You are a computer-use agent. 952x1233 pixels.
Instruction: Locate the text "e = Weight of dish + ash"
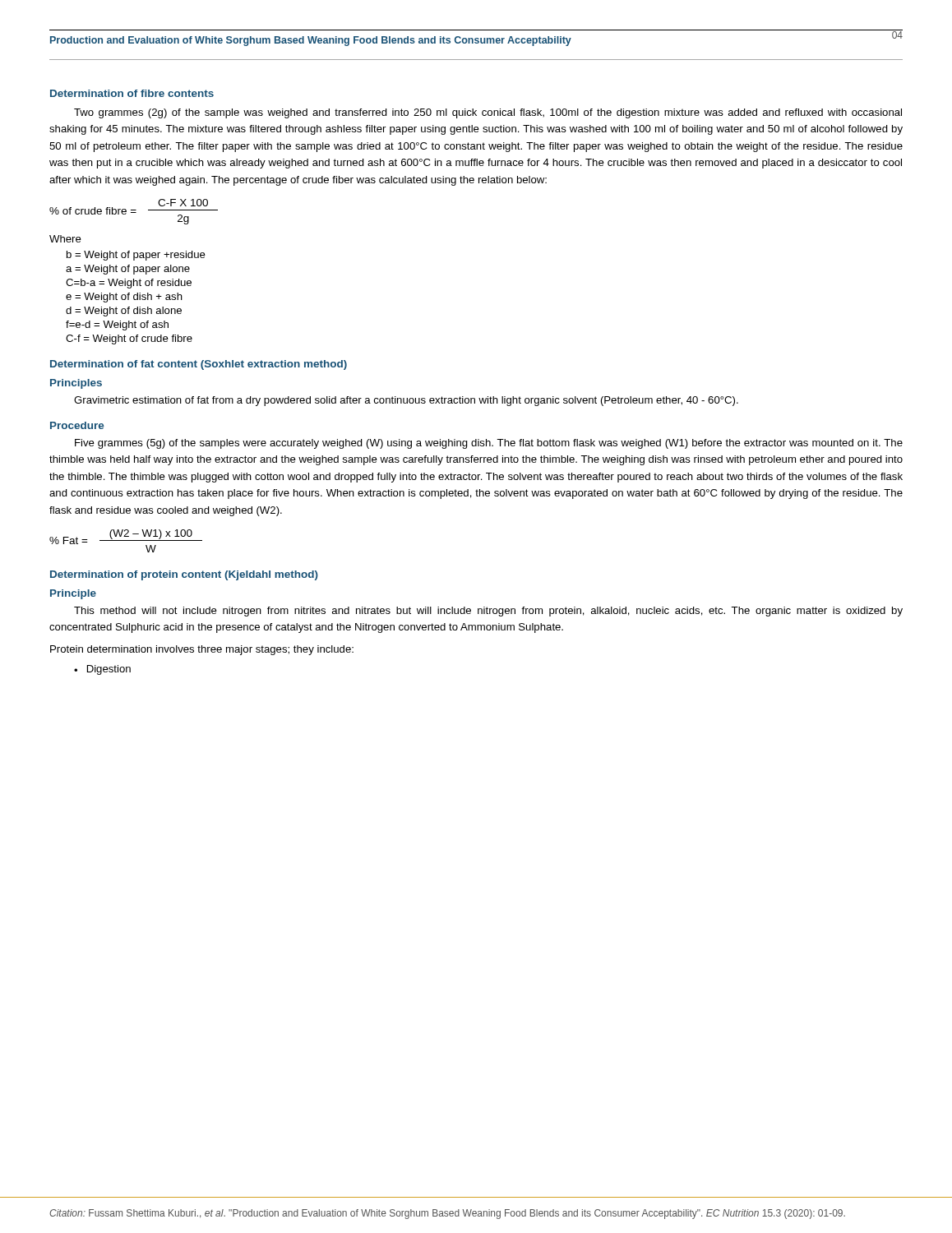click(x=124, y=297)
